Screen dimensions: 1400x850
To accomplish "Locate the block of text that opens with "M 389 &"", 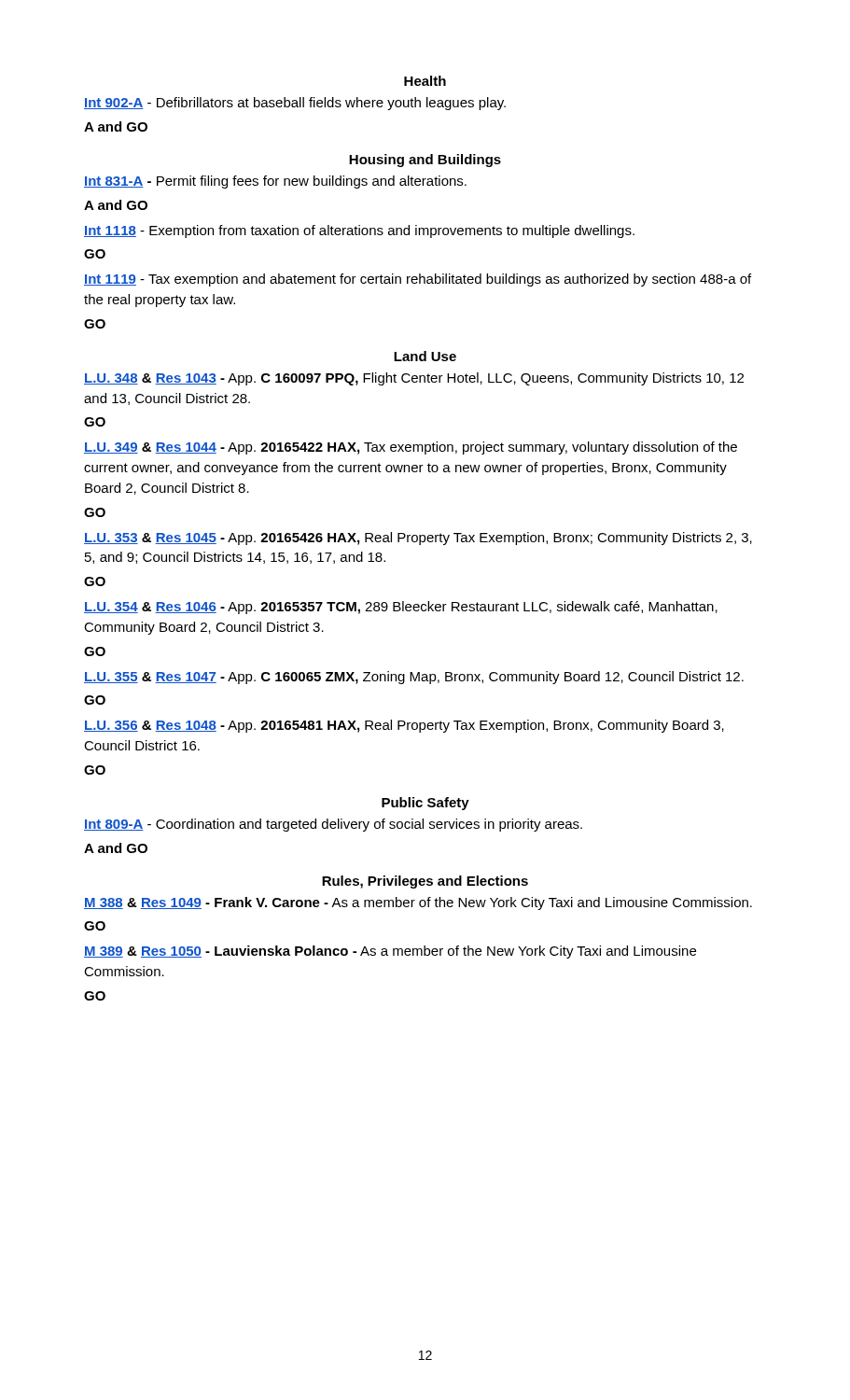I will tap(390, 961).
